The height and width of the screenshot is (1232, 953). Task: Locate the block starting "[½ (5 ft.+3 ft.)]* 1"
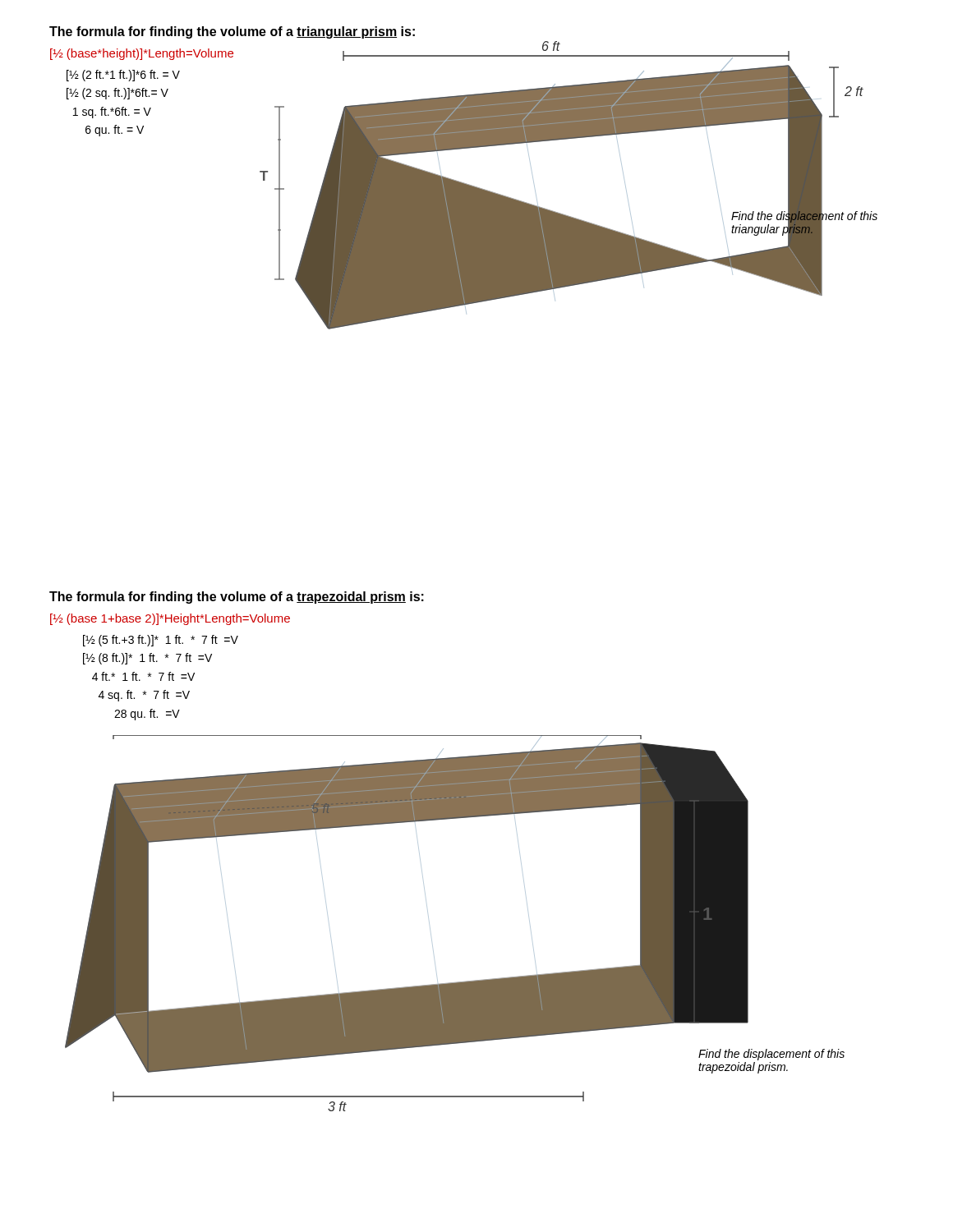[x=160, y=677]
